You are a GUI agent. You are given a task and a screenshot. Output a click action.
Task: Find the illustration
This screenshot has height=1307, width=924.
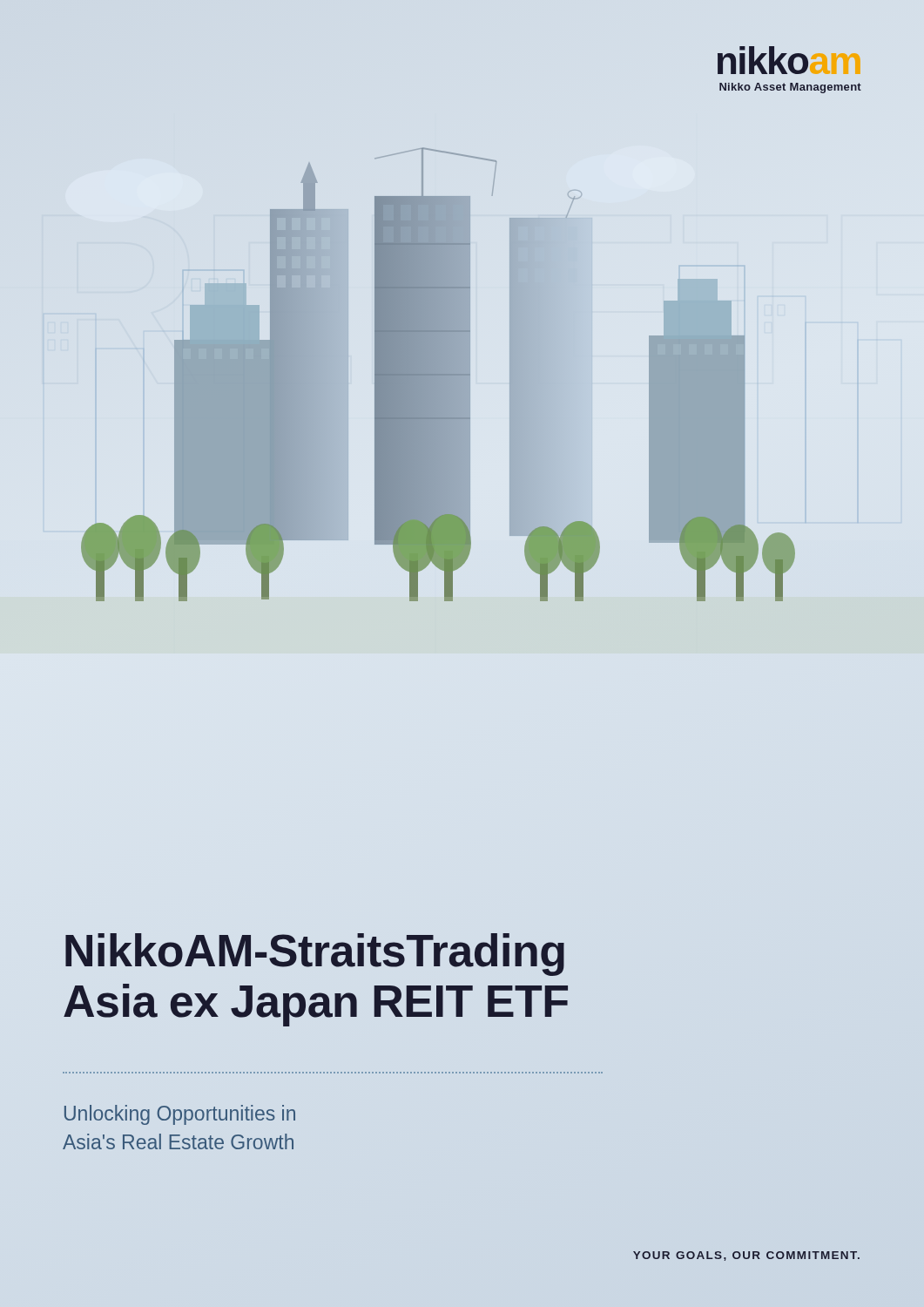pos(462,383)
